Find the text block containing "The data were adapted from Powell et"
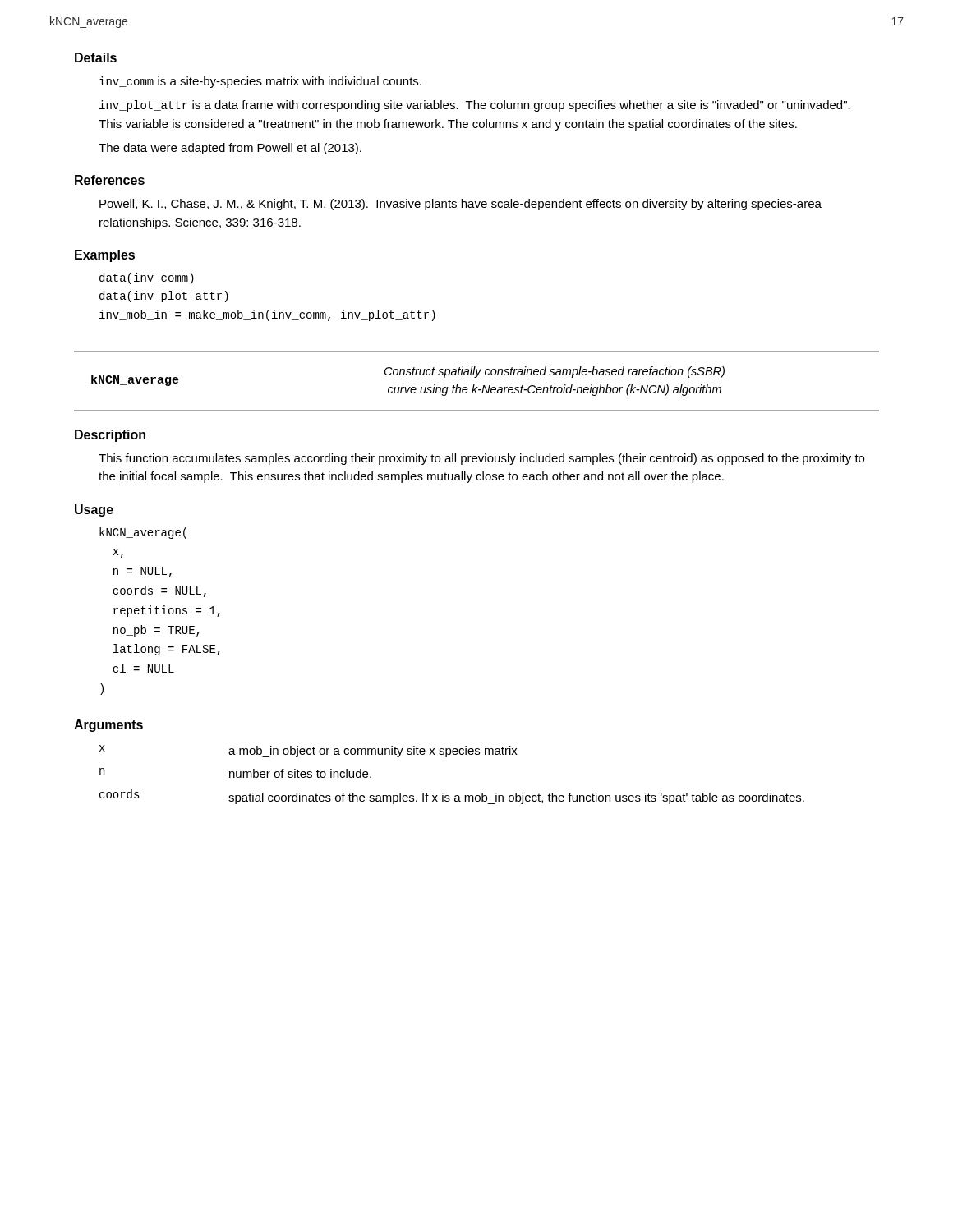953x1232 pixels. click(x=230, y=147)
